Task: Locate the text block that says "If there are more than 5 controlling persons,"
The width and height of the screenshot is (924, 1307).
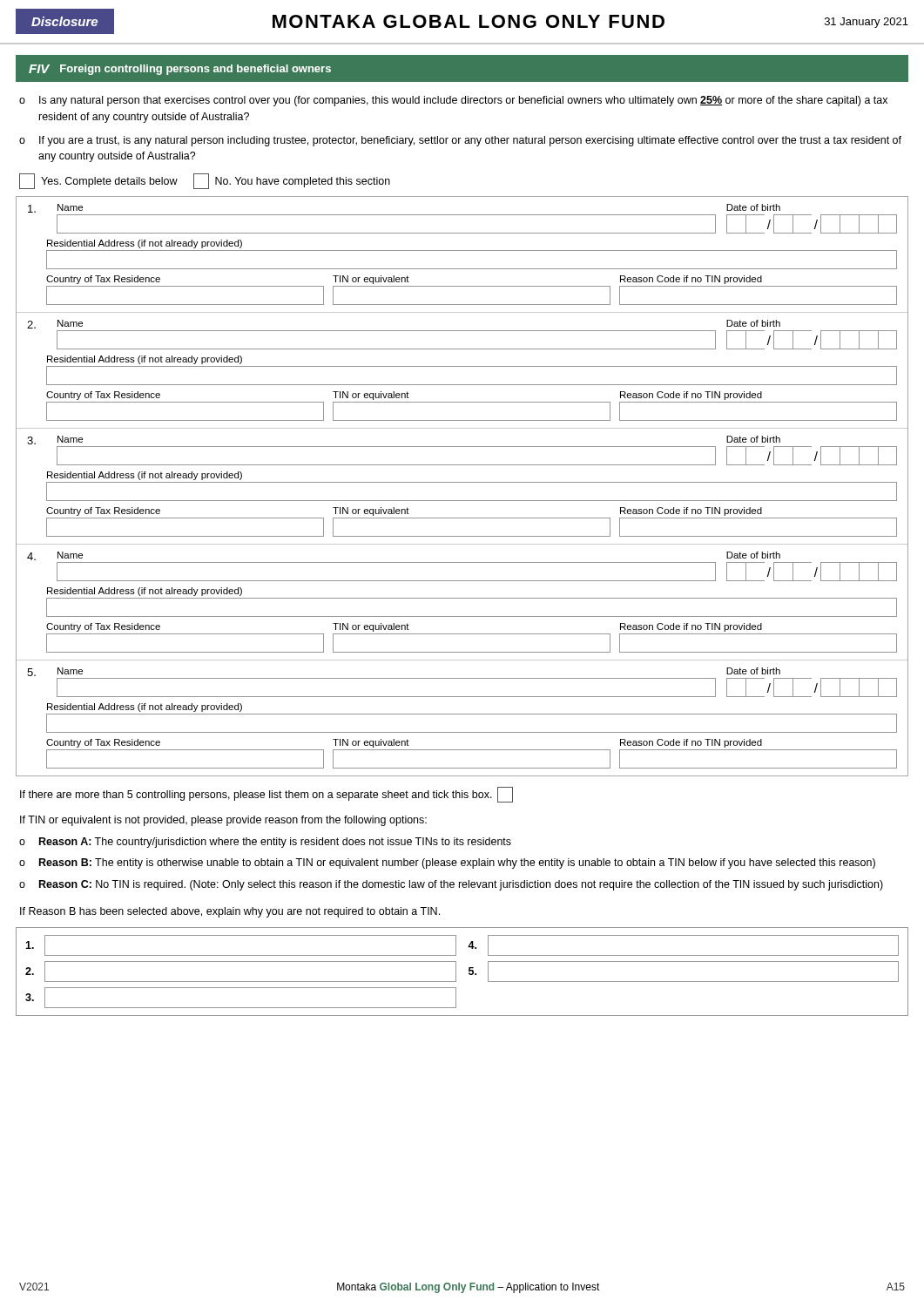Action: click(x=266, y=795)
